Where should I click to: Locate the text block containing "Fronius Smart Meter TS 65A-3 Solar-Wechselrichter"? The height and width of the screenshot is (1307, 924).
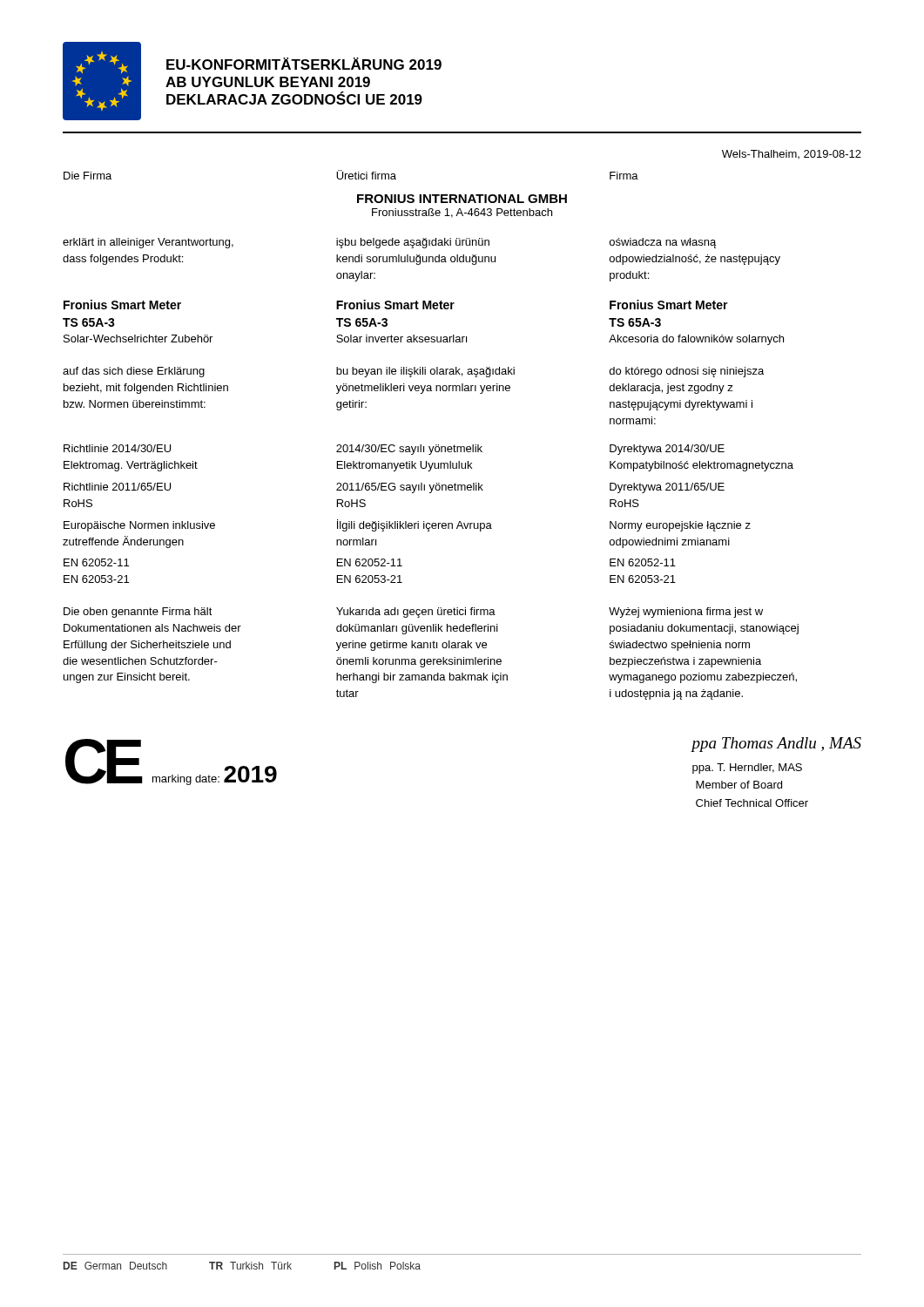click(x=122, y=305)
